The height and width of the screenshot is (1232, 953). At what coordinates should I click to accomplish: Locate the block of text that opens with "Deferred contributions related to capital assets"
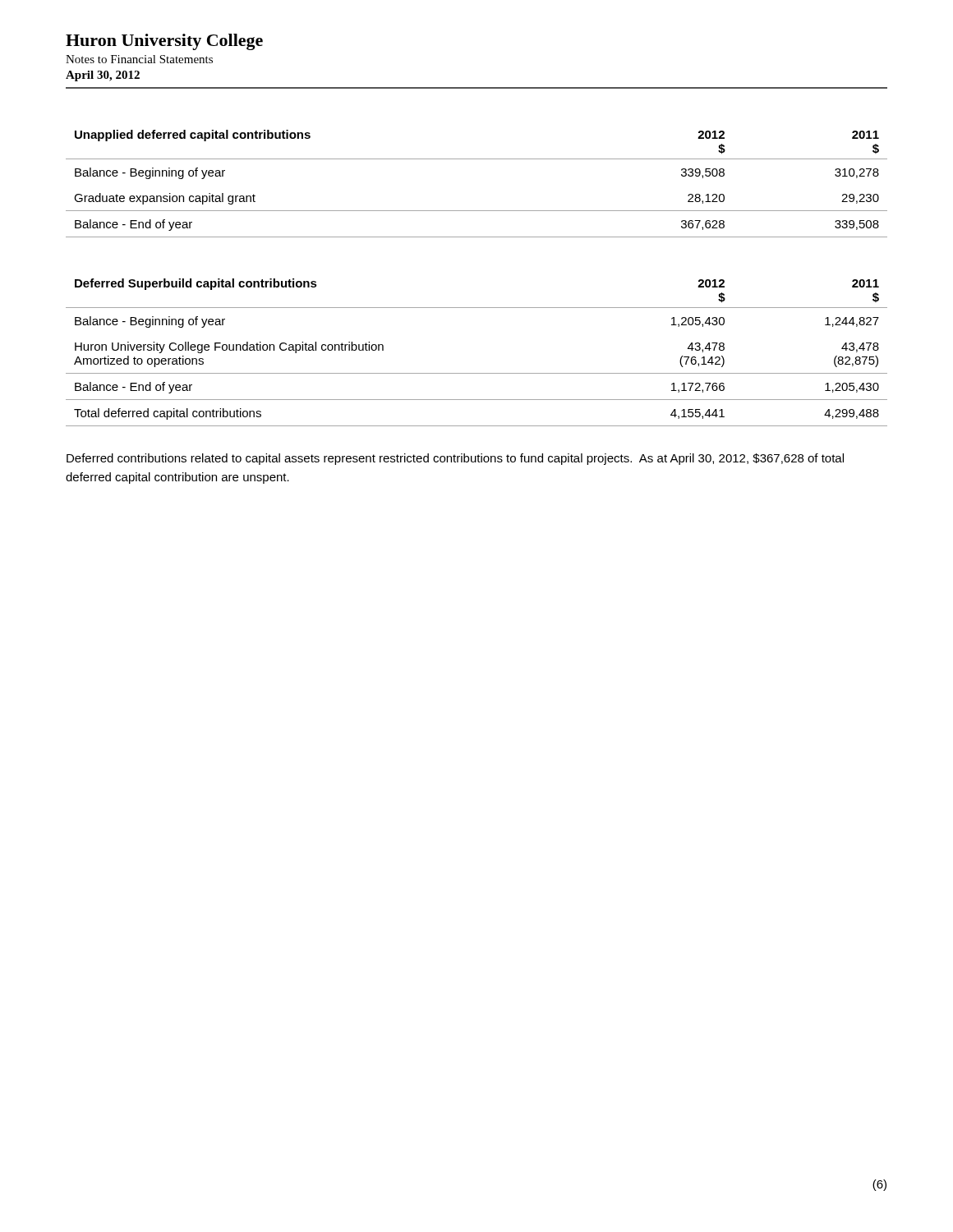455,467
